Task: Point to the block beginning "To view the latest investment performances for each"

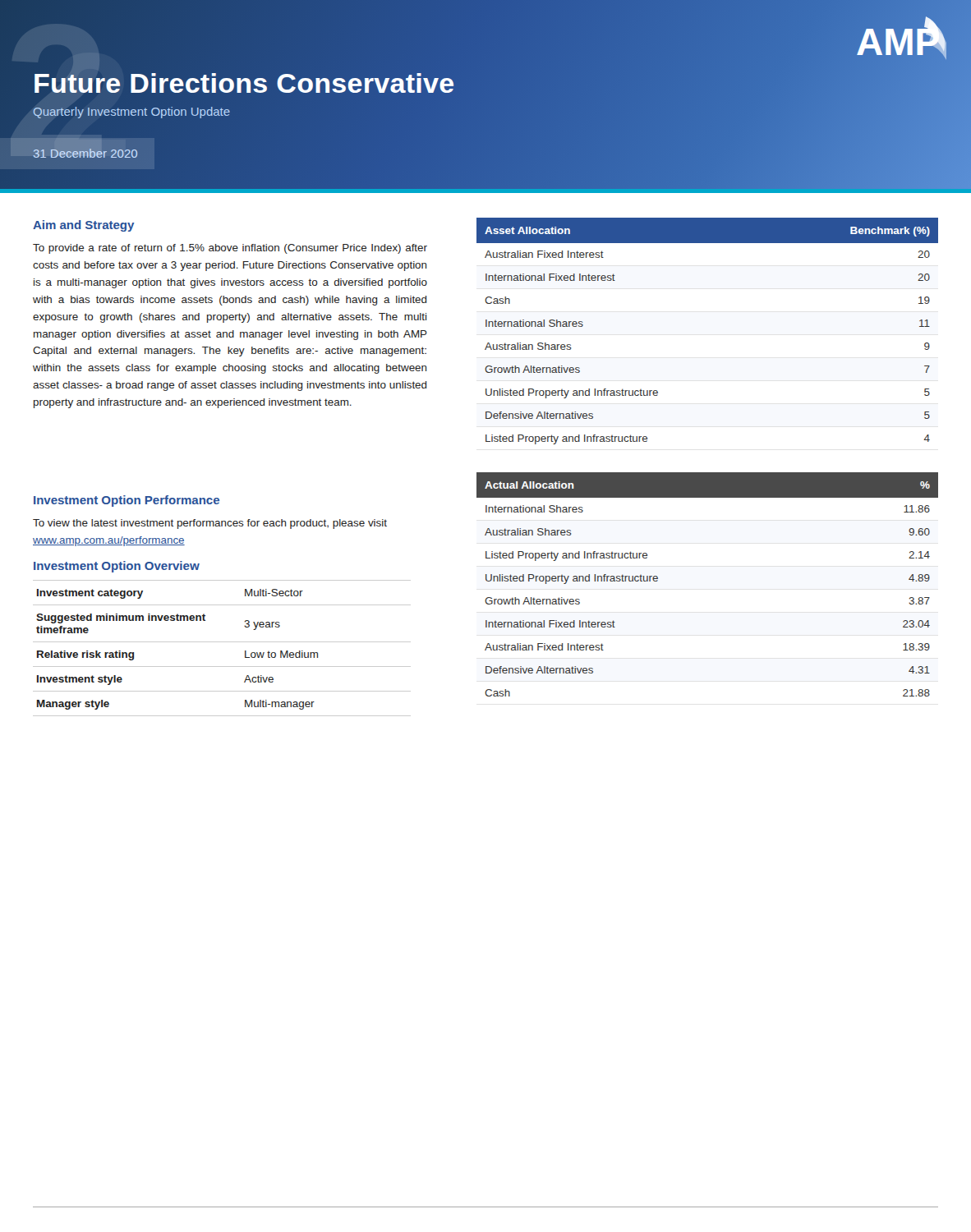Action: point(210,531)
